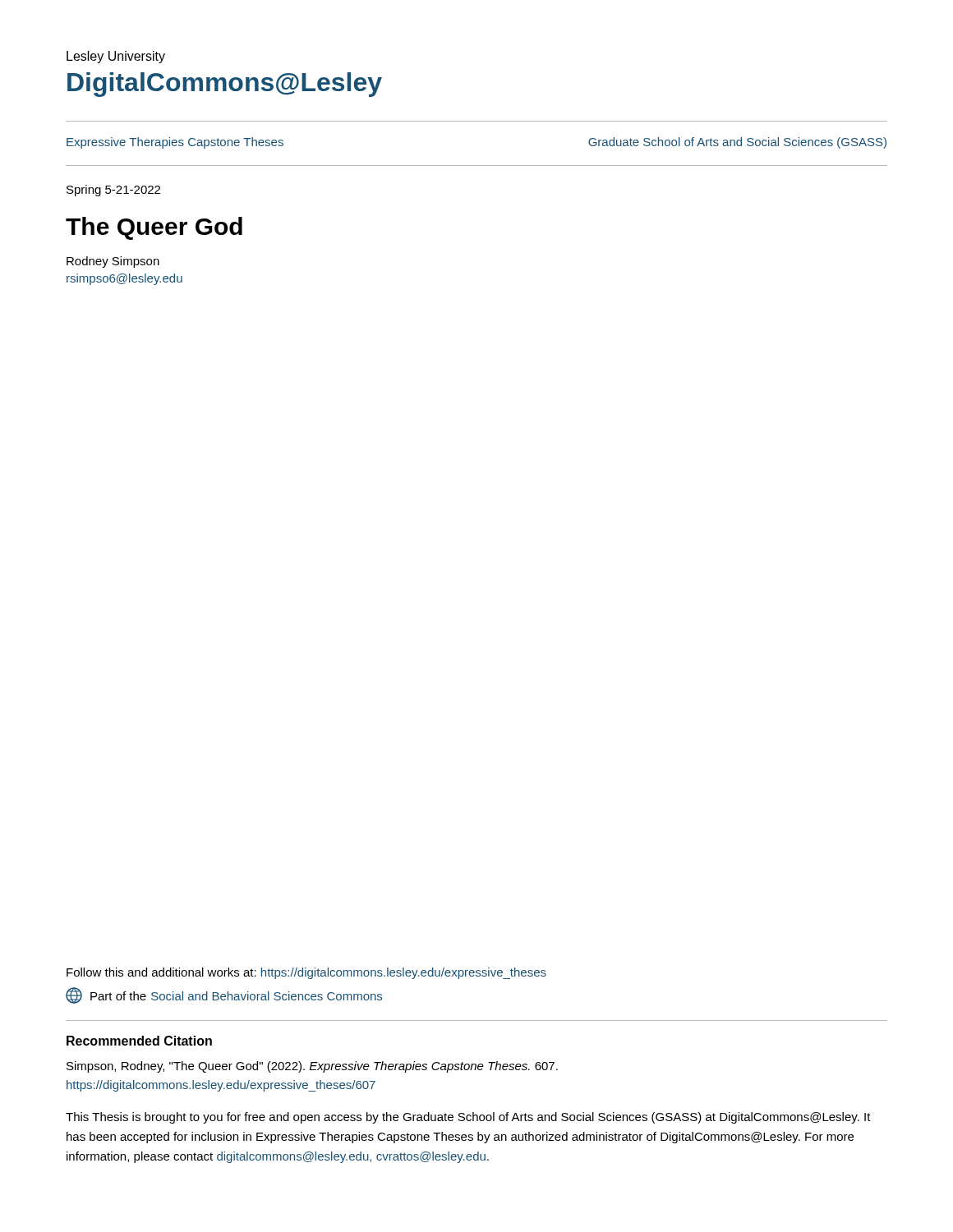Locate the text that reads "Spring 5-21-2022"
Viewport: 953px width, 1232px height.
pos(113,189)
